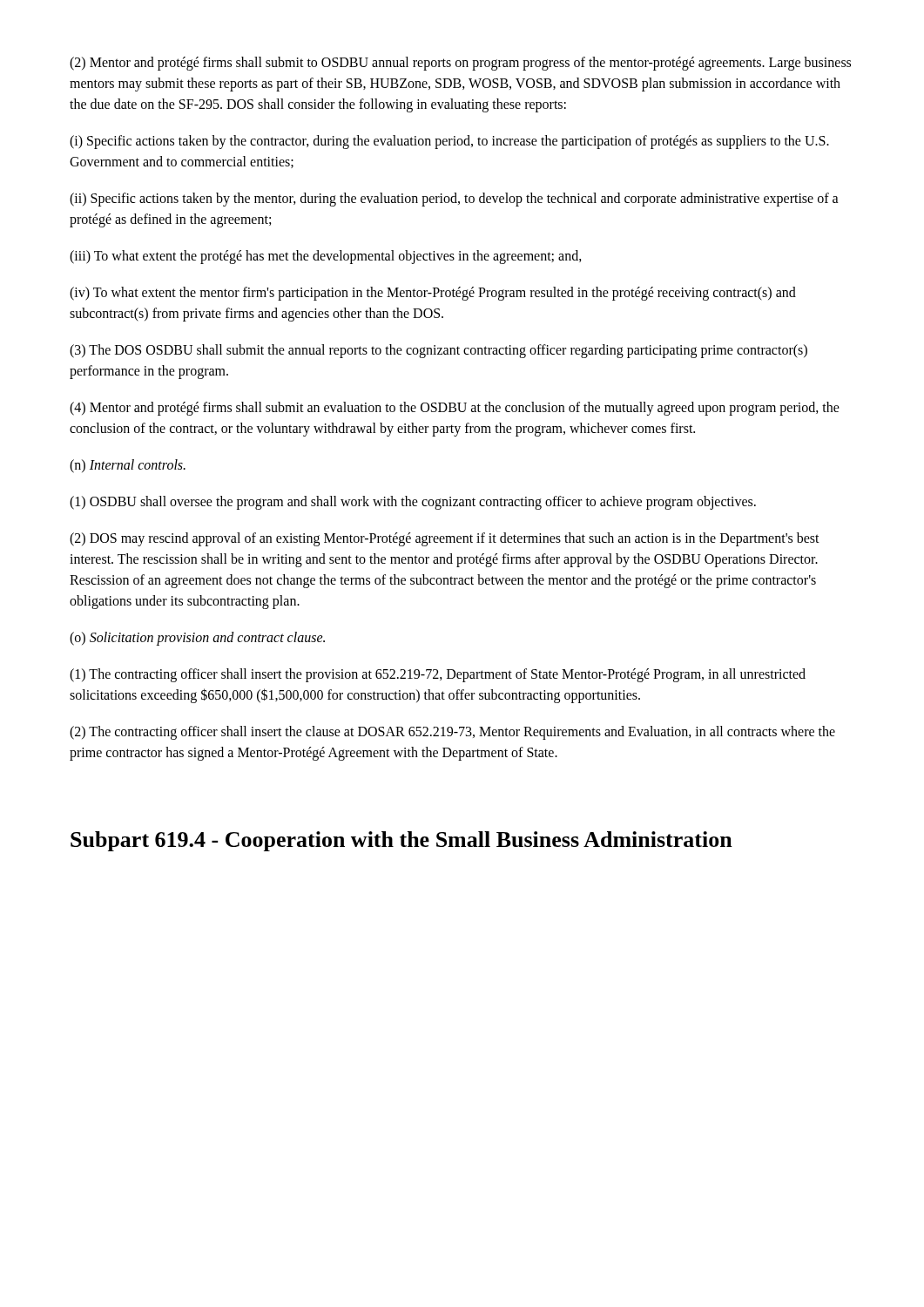Find the passage starting "(n) Internal controls."
The height and width of the screenshot is (1307, 924).
[x=128, y=465]
